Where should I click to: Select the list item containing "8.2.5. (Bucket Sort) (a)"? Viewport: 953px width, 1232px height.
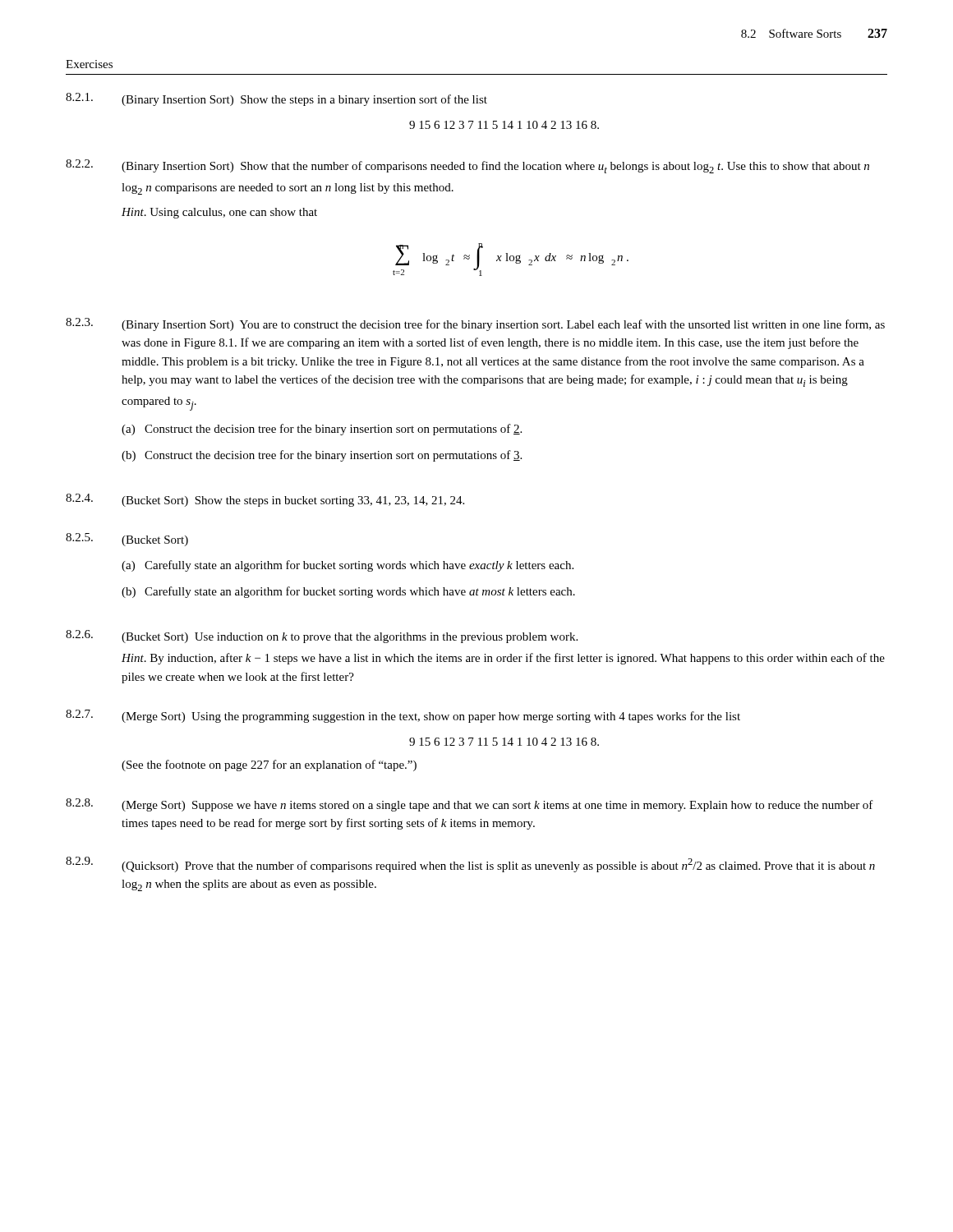point(476,570)
